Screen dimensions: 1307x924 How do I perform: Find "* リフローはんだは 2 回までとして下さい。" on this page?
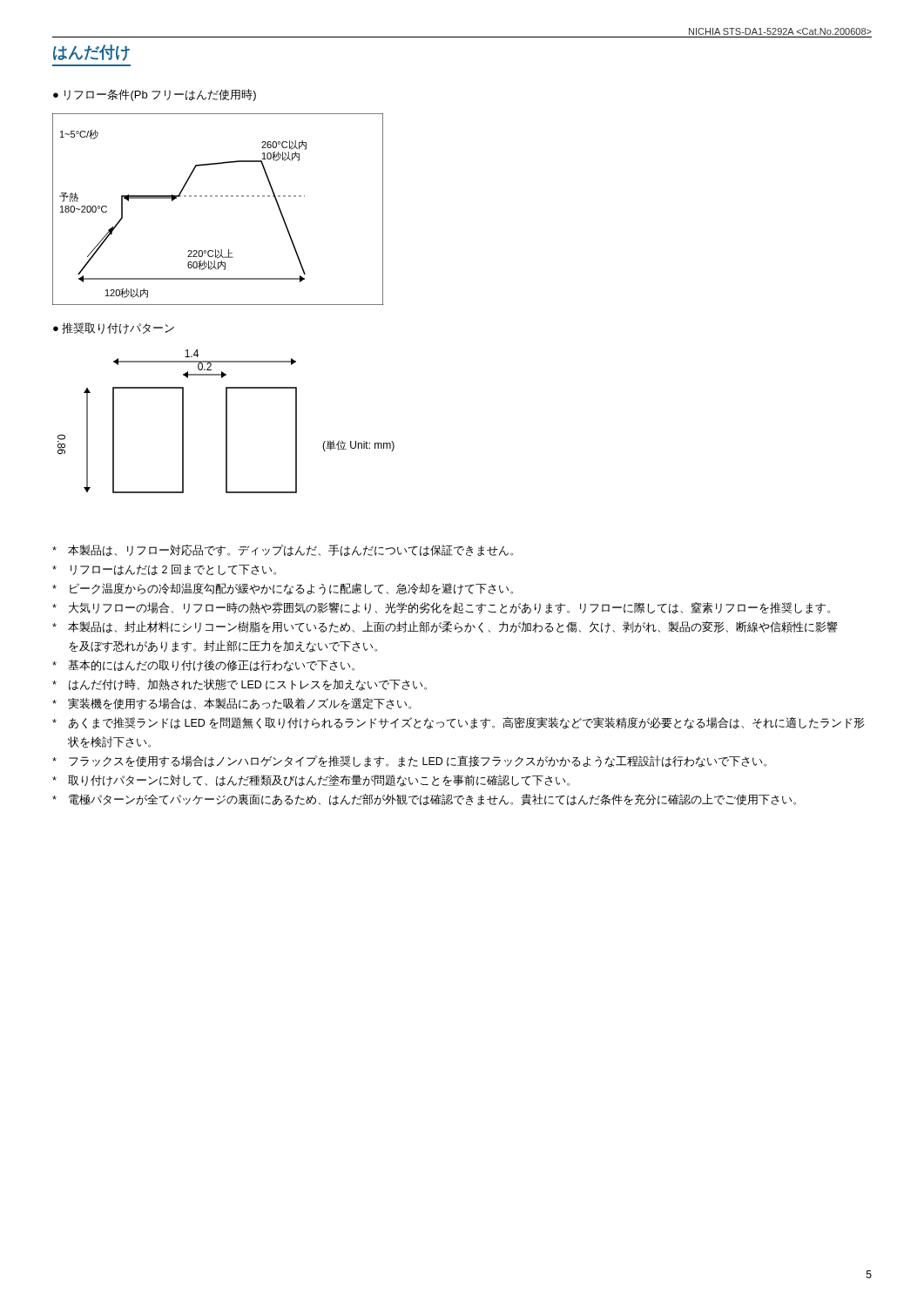(168, 571)
